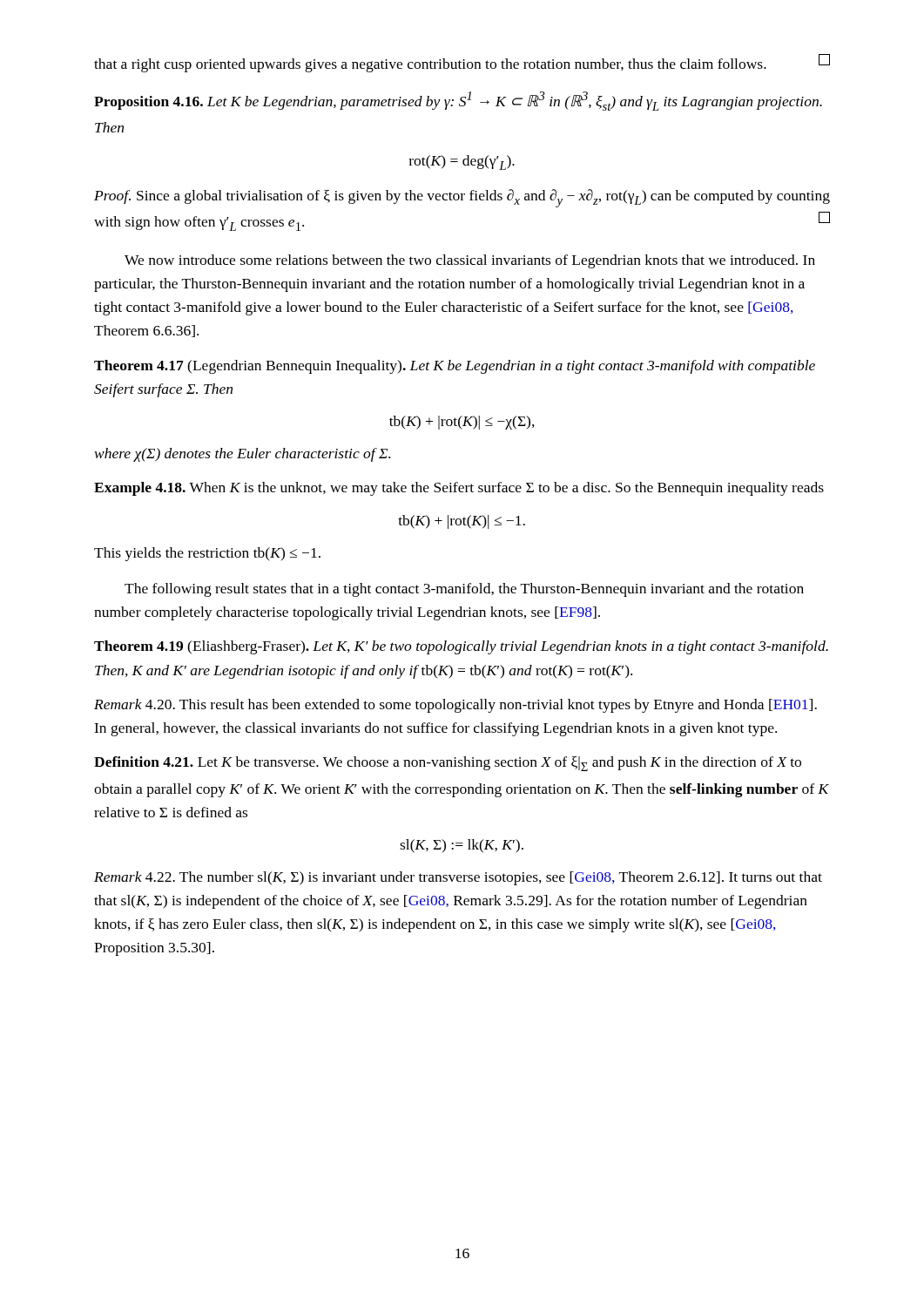This screenshot has width=924, height=1307.
Task: Where is the passage that starts "We now introduce"?
Action: 462,295
